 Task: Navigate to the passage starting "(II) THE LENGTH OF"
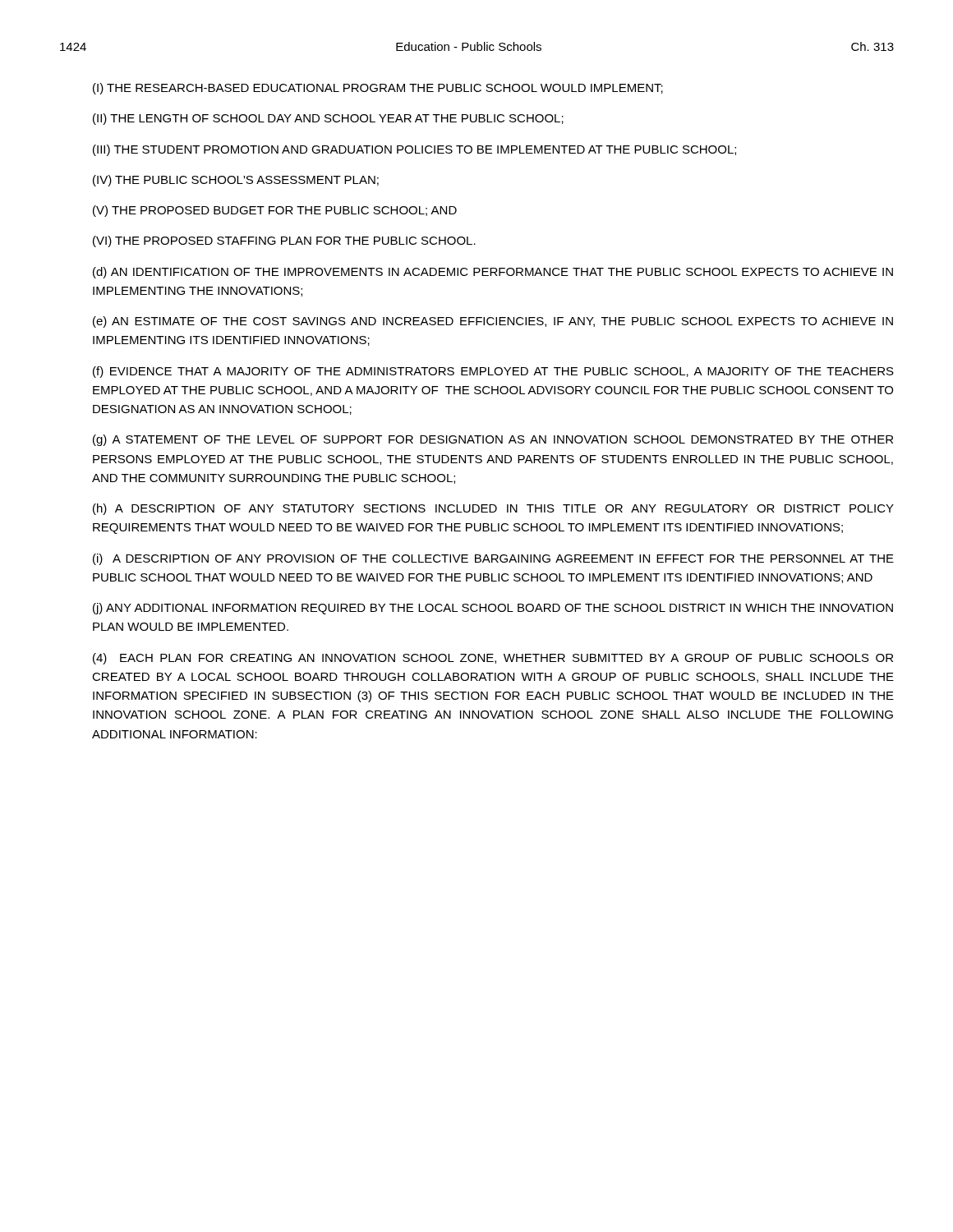[x=328, y=118]
